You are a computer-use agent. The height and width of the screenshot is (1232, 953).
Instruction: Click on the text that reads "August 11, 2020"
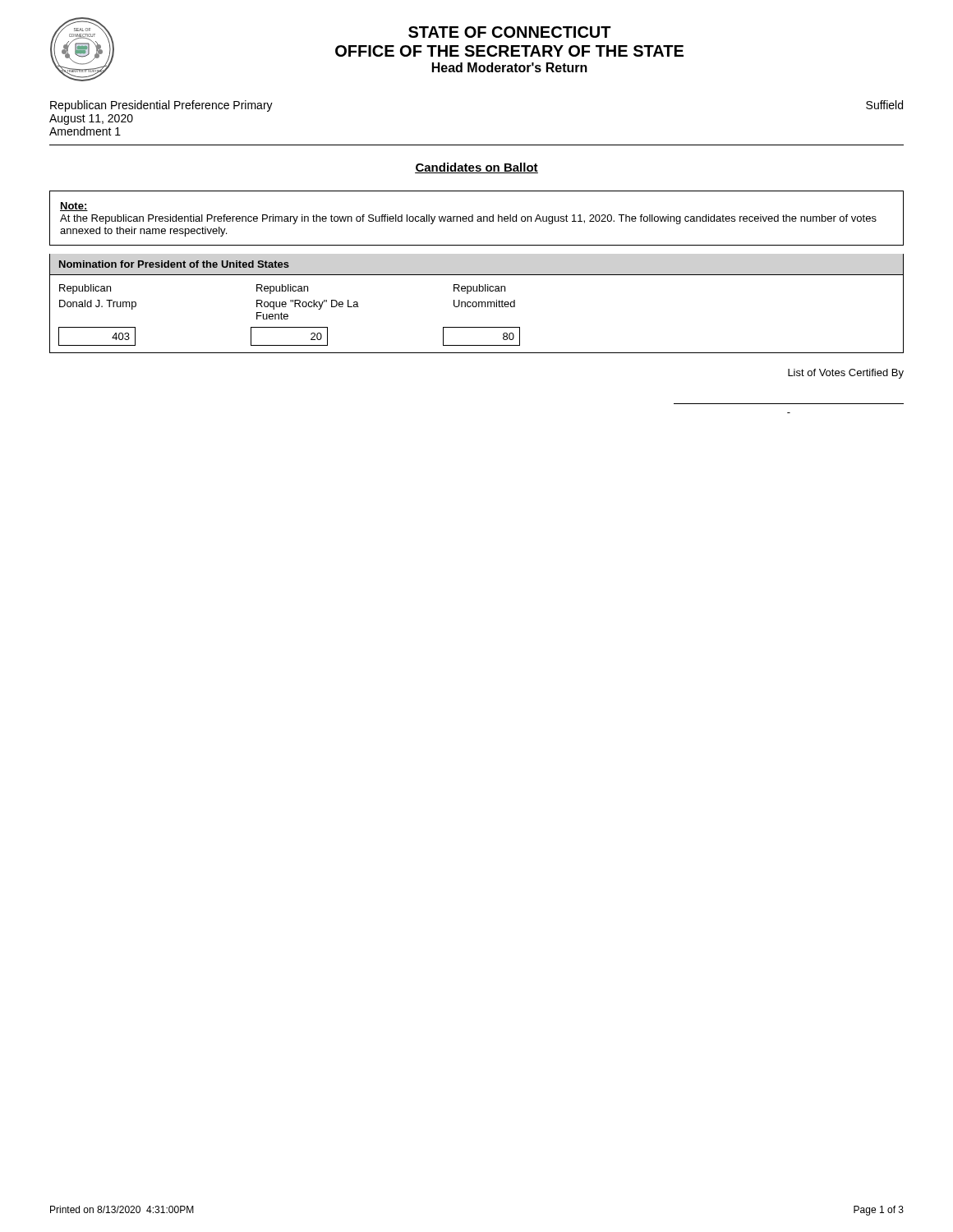91,118
